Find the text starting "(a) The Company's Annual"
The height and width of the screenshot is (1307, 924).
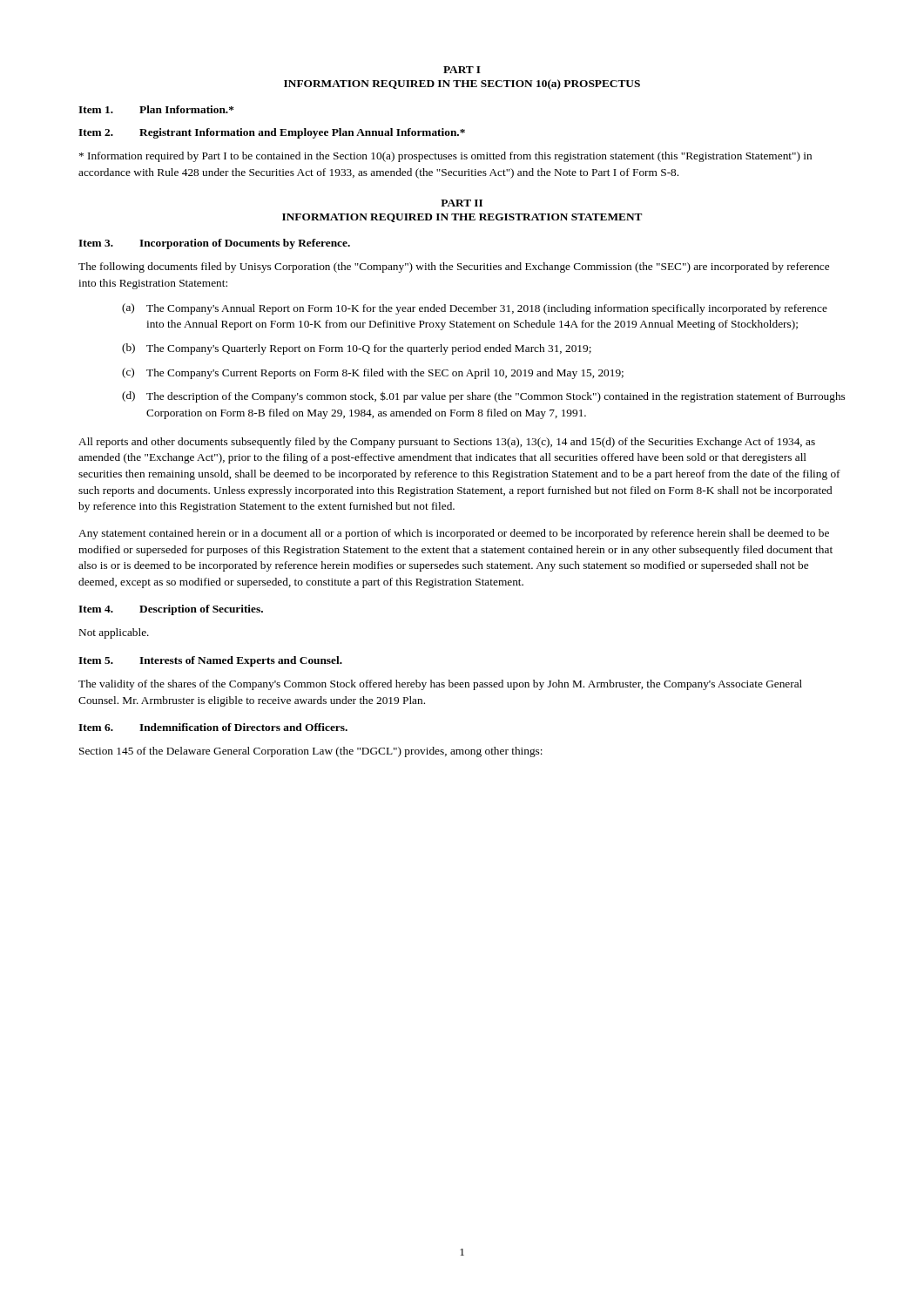[x=484, y=317]
